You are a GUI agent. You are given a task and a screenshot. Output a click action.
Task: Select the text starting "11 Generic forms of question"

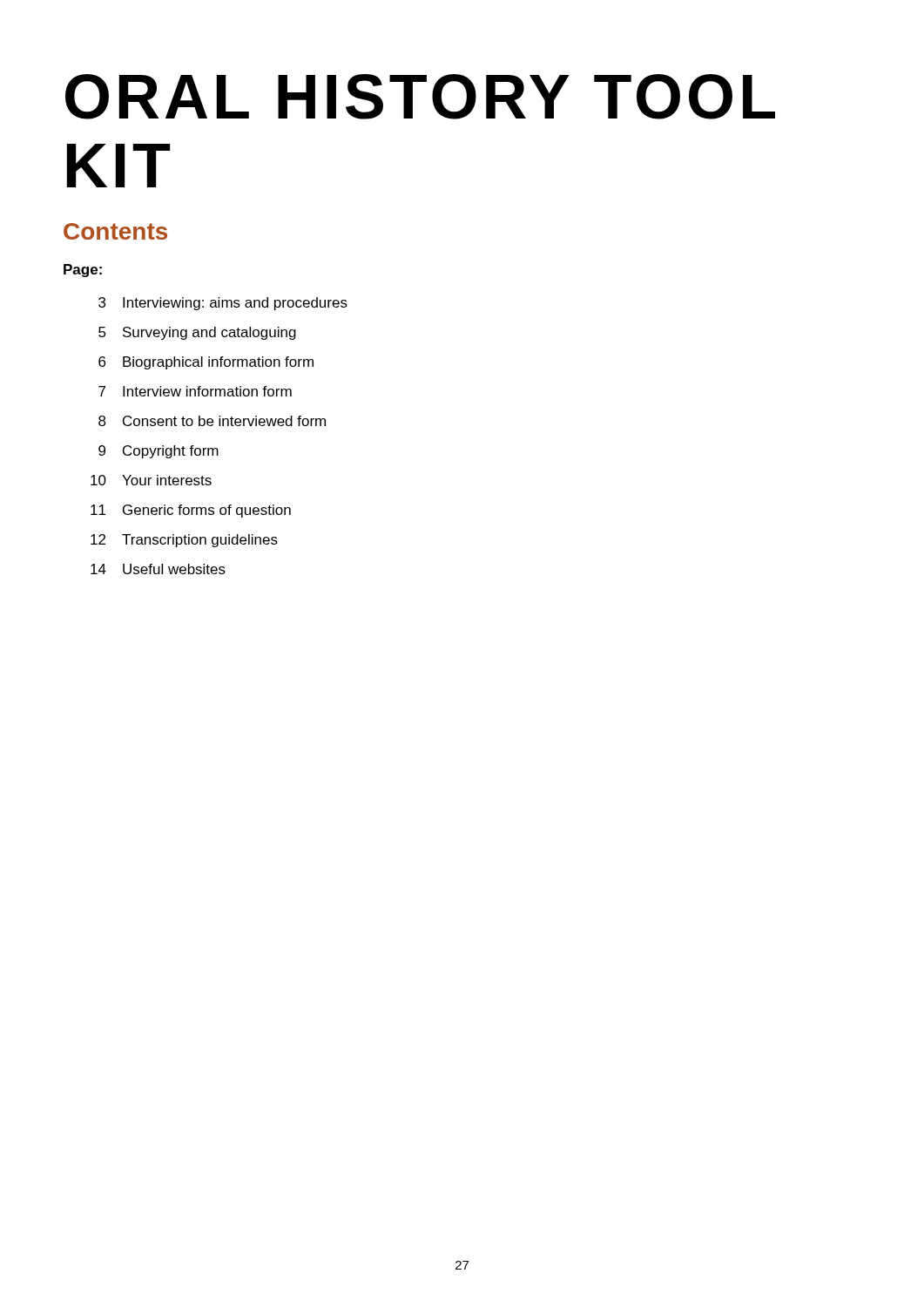pos(177,511)
